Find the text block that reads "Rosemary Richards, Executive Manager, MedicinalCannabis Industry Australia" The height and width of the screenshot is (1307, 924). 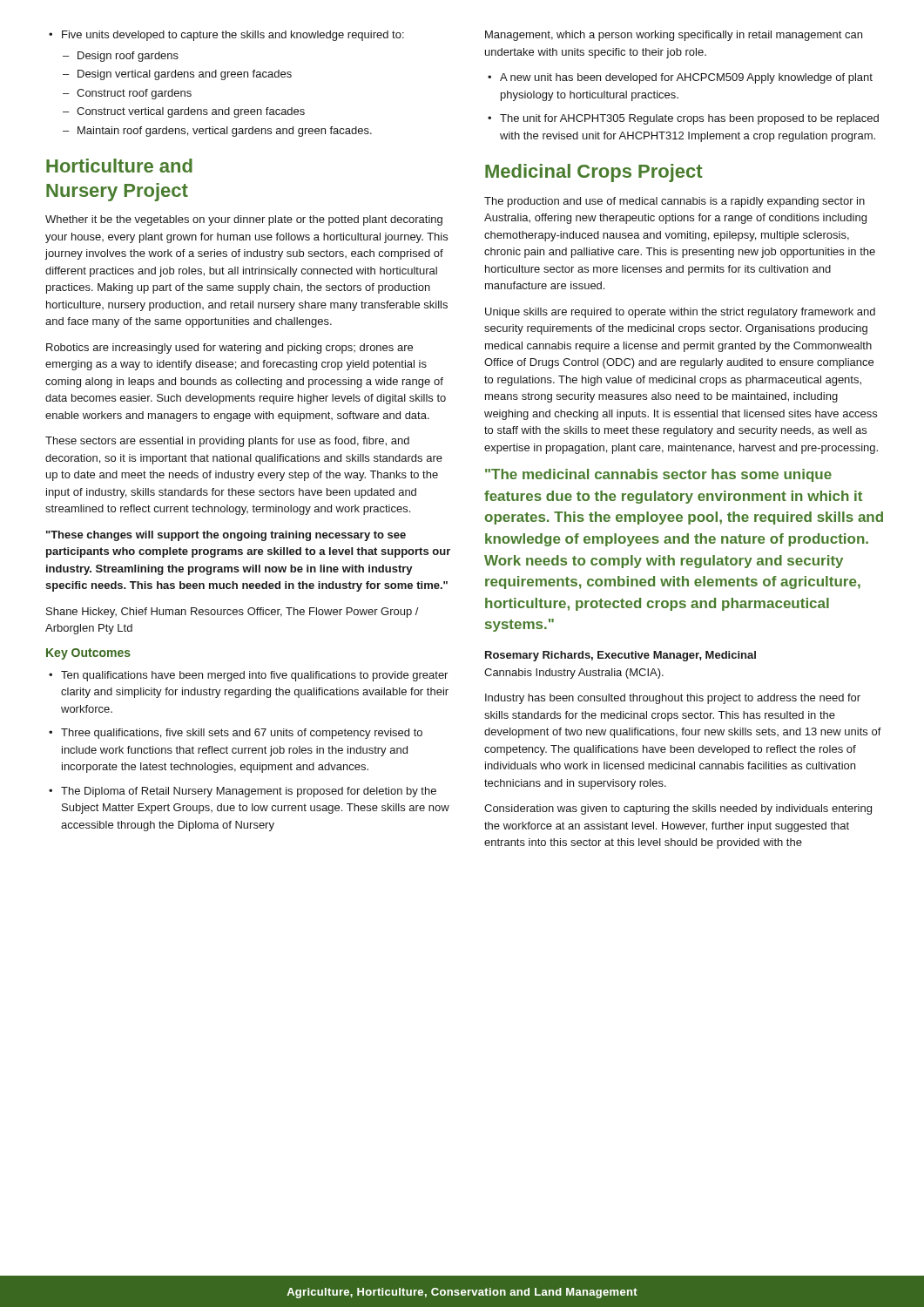[684, 664]
